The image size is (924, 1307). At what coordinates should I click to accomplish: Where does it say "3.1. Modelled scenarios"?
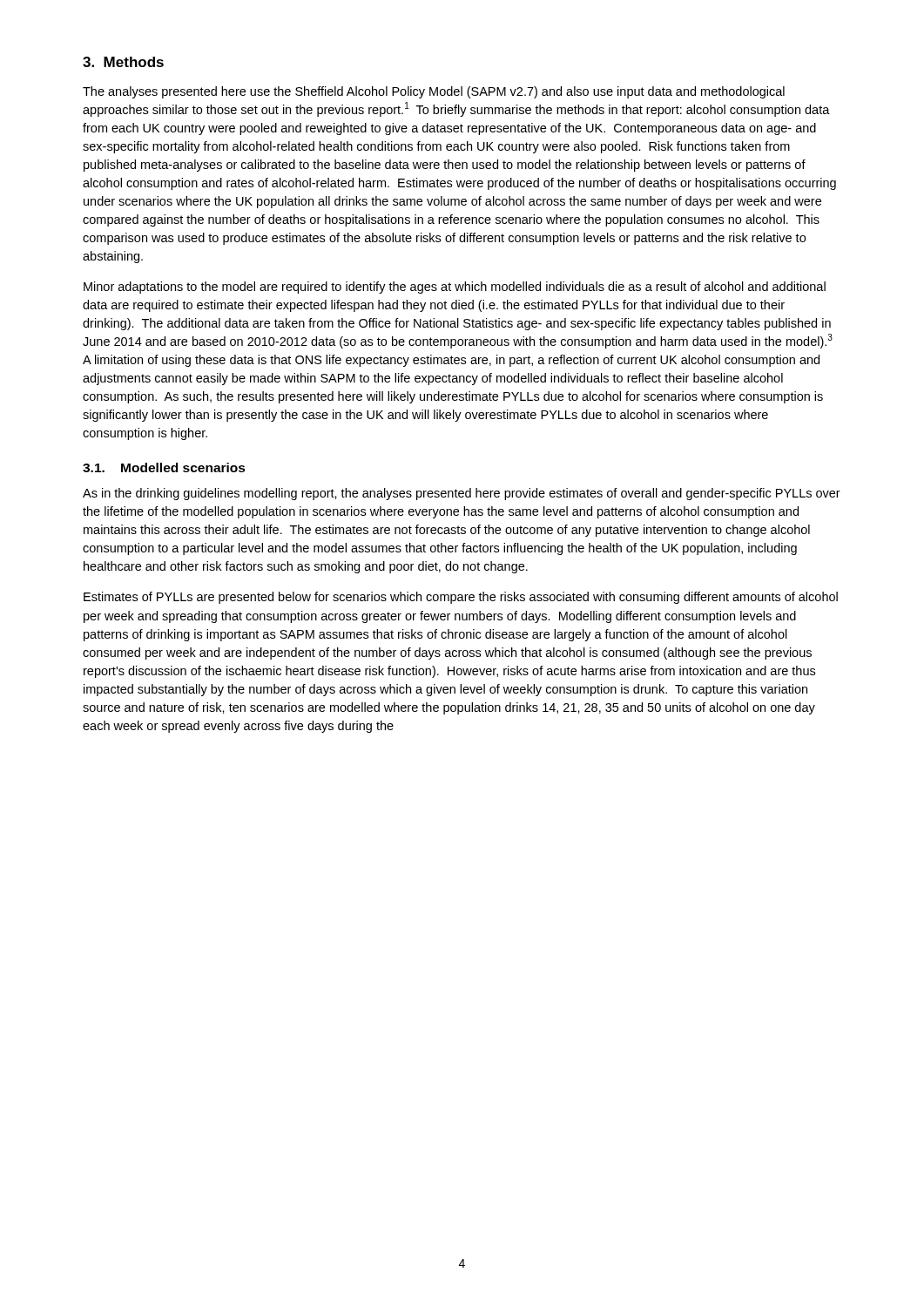(164, 467)
